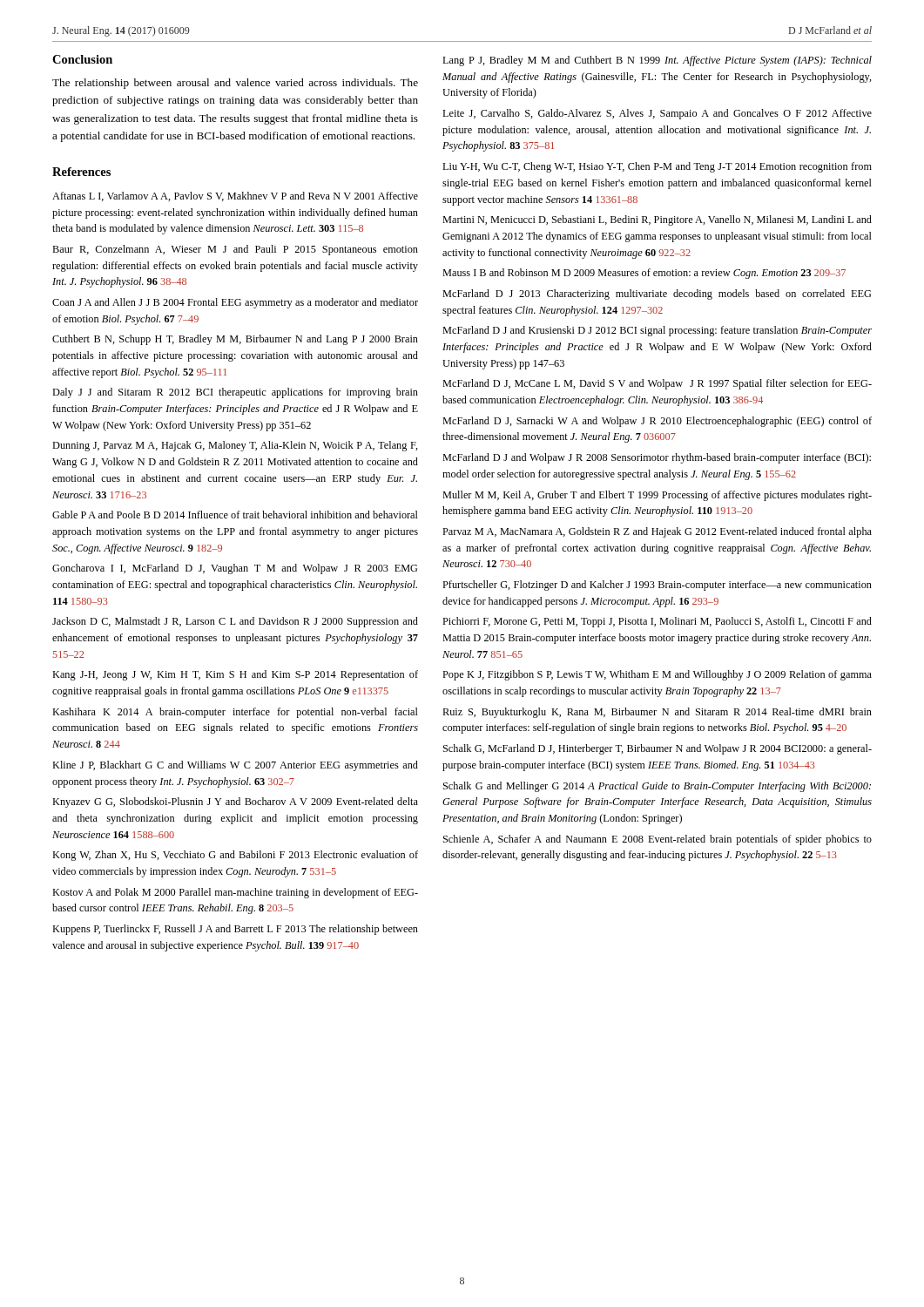Locate the list item containing "Goncharova I I, McFarland"
This screenshot has width=924, height=1307.
(x=235, y=585)
